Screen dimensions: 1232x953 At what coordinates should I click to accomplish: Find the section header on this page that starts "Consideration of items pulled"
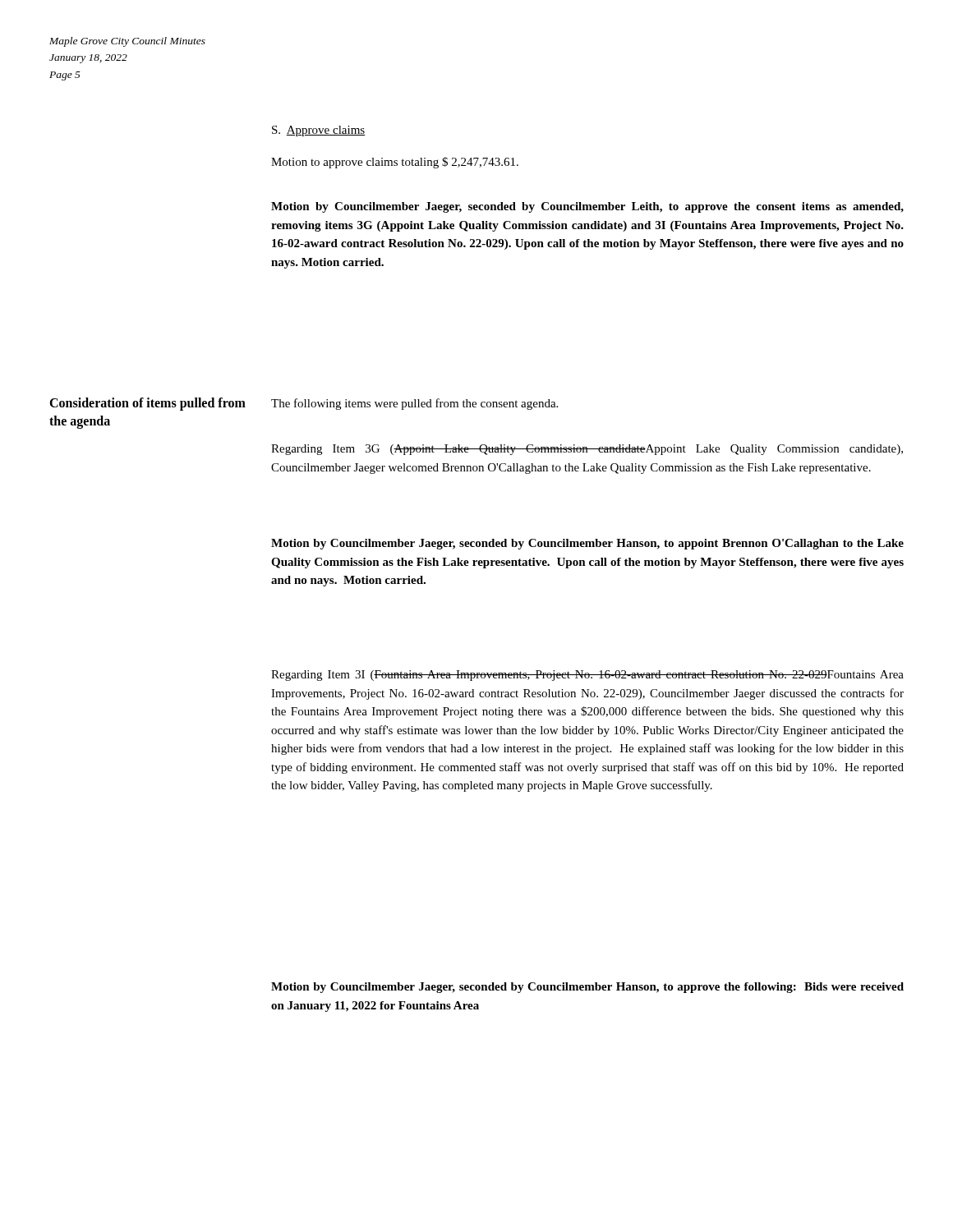coord(147,412)
